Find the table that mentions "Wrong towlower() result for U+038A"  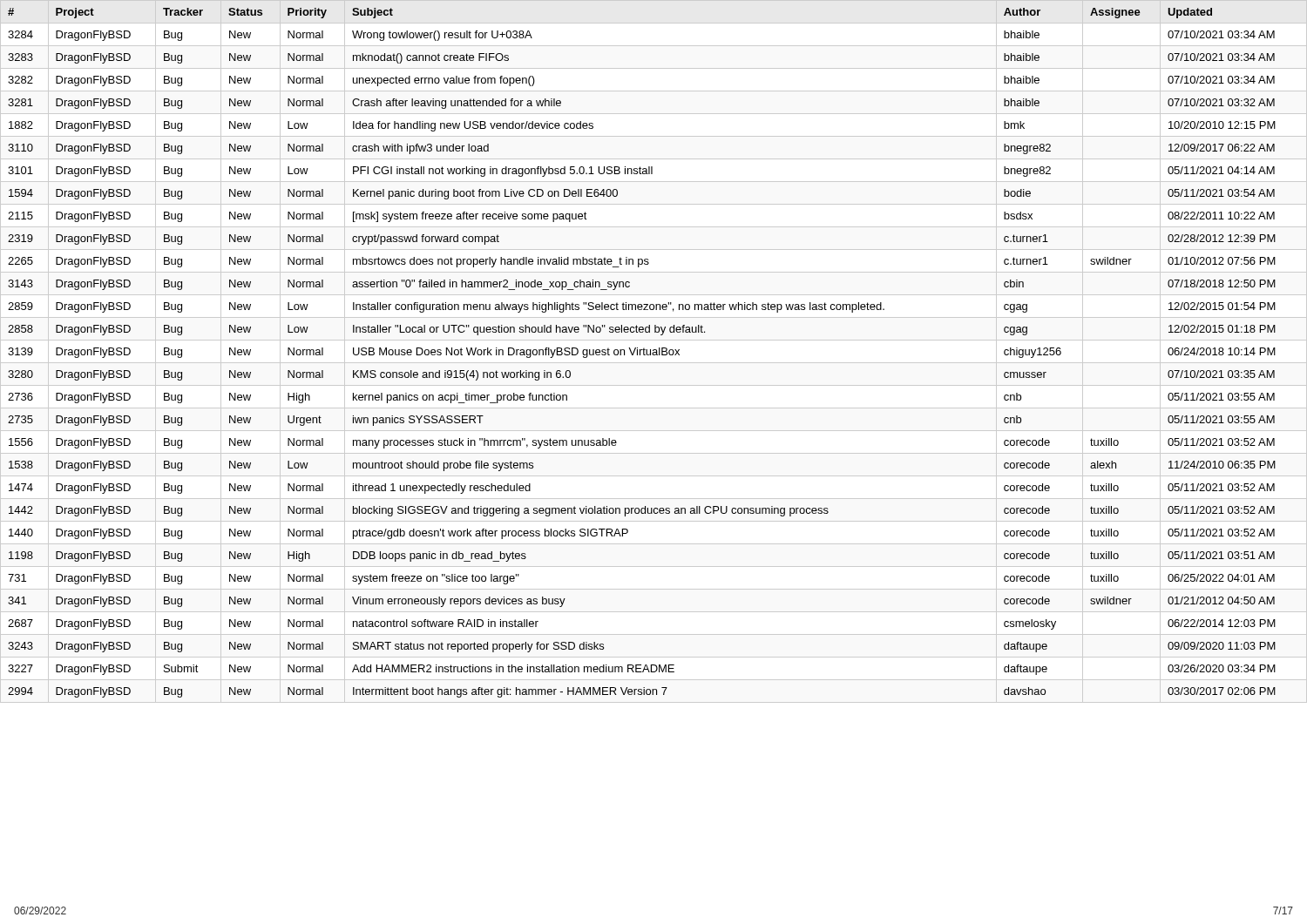tap(654, 351)
